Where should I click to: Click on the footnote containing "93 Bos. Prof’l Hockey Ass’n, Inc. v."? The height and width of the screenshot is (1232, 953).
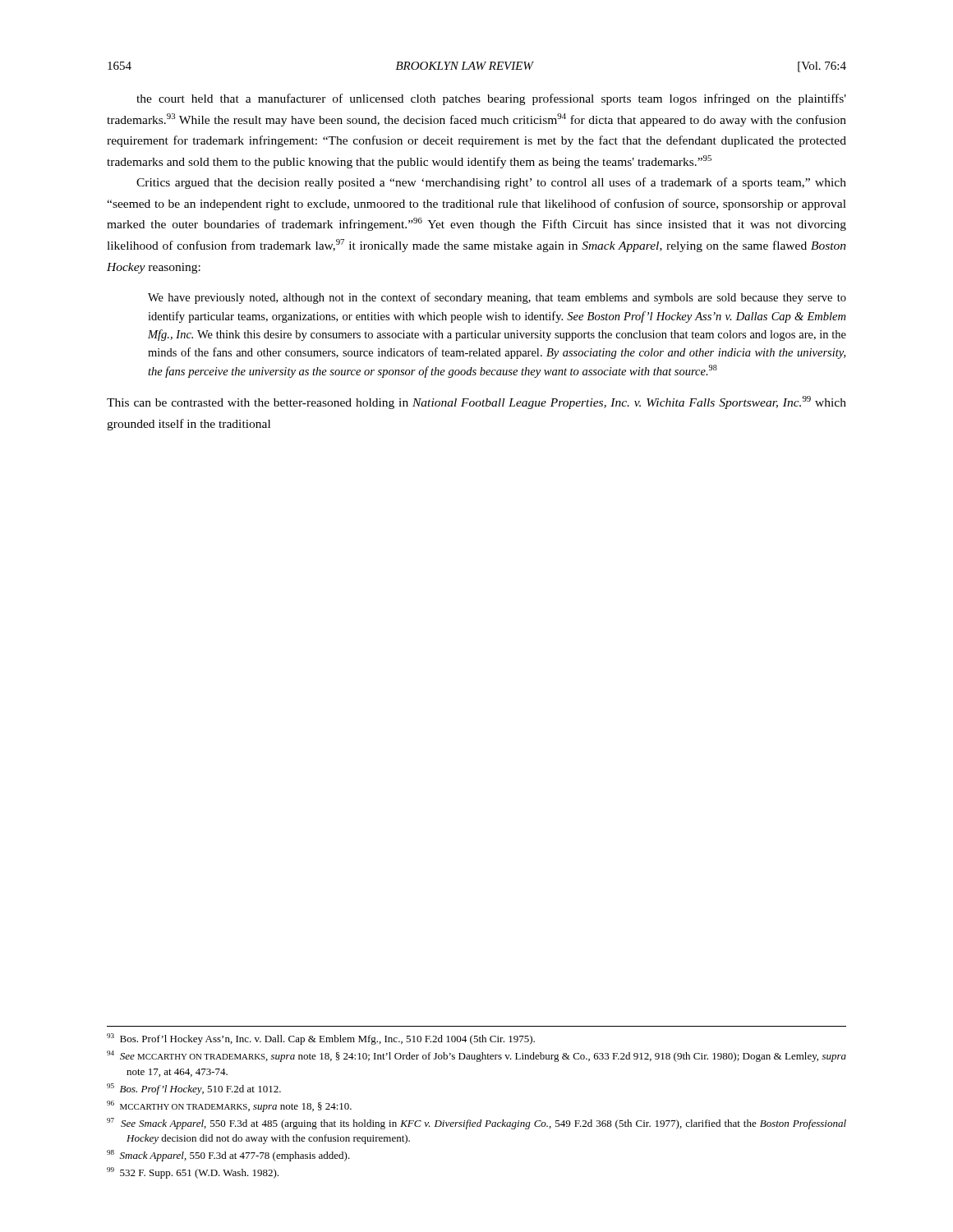point(321,1039)
